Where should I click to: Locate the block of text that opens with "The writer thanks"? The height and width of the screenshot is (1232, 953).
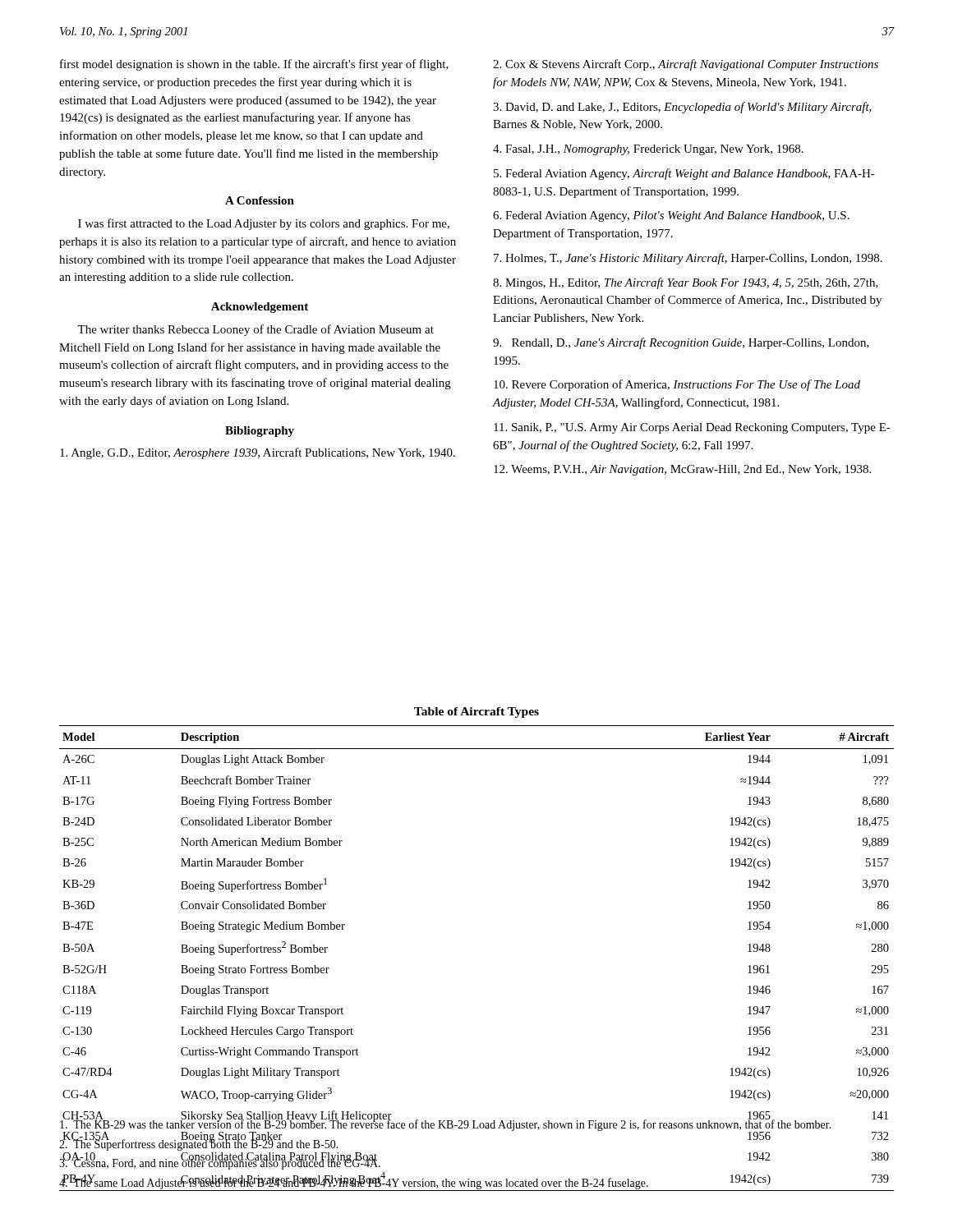point(260,366)
